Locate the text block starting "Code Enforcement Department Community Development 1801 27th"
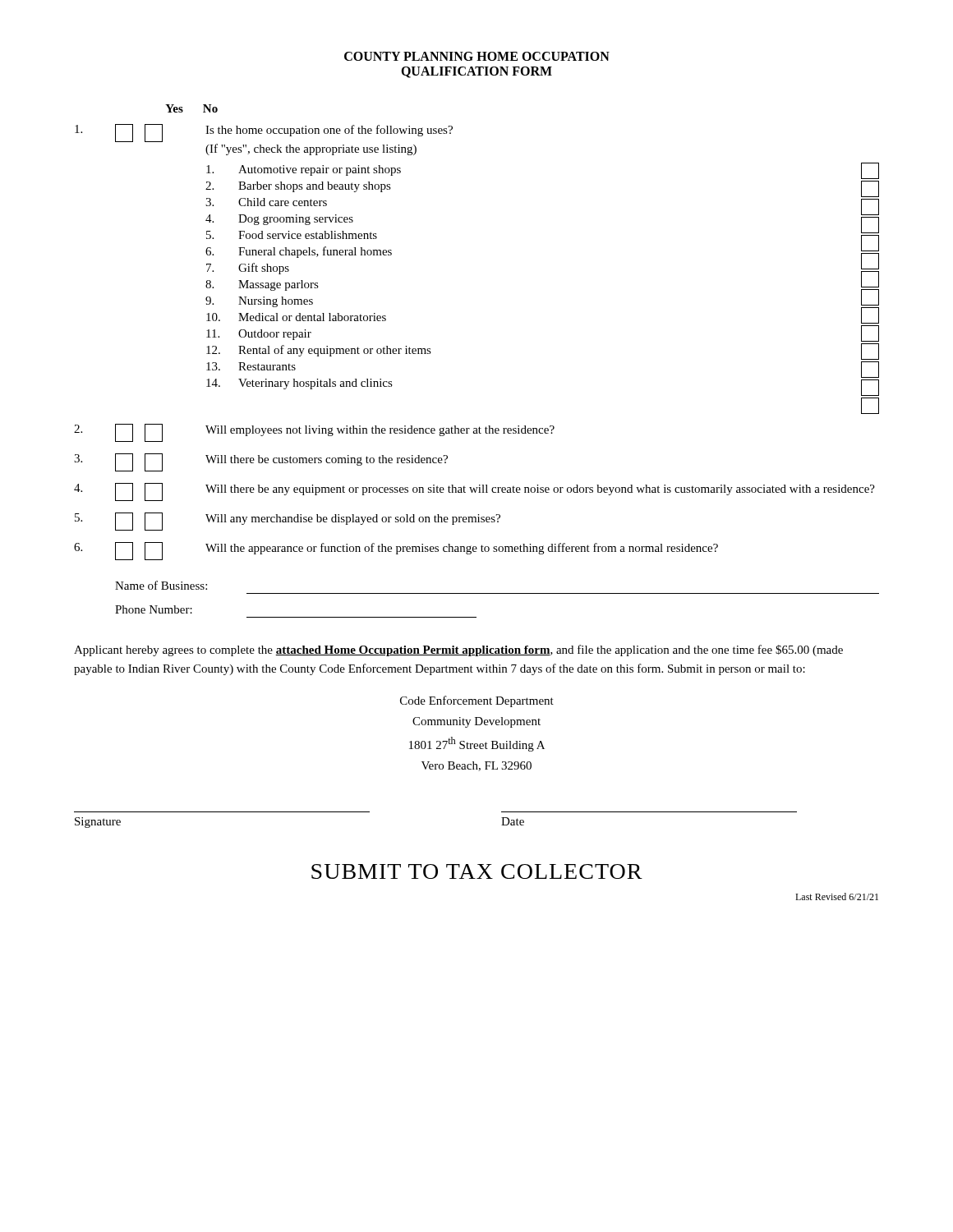The image size is (953, 1232). point(476,733)
